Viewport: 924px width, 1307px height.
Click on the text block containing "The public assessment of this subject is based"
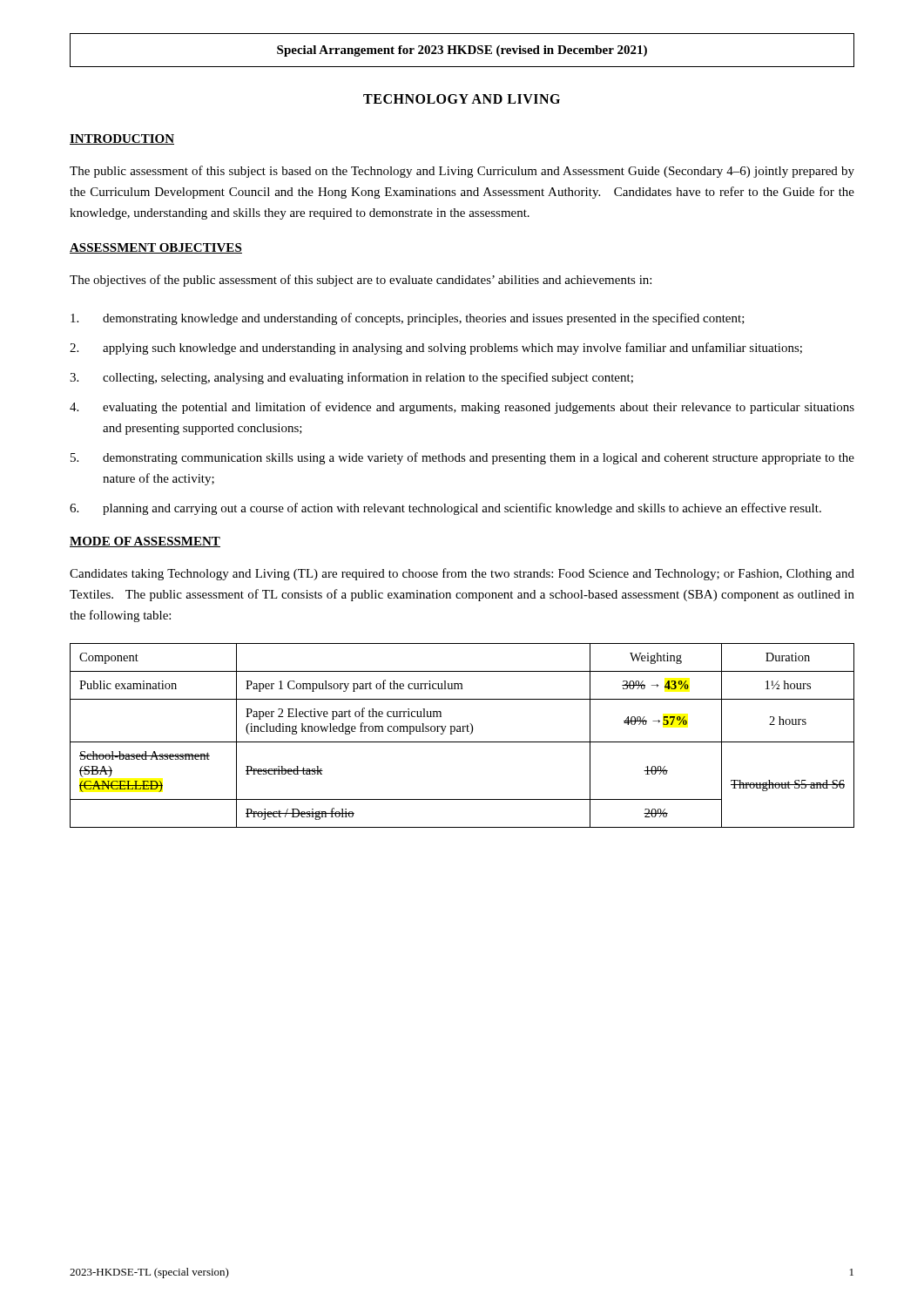coord(462,192)
